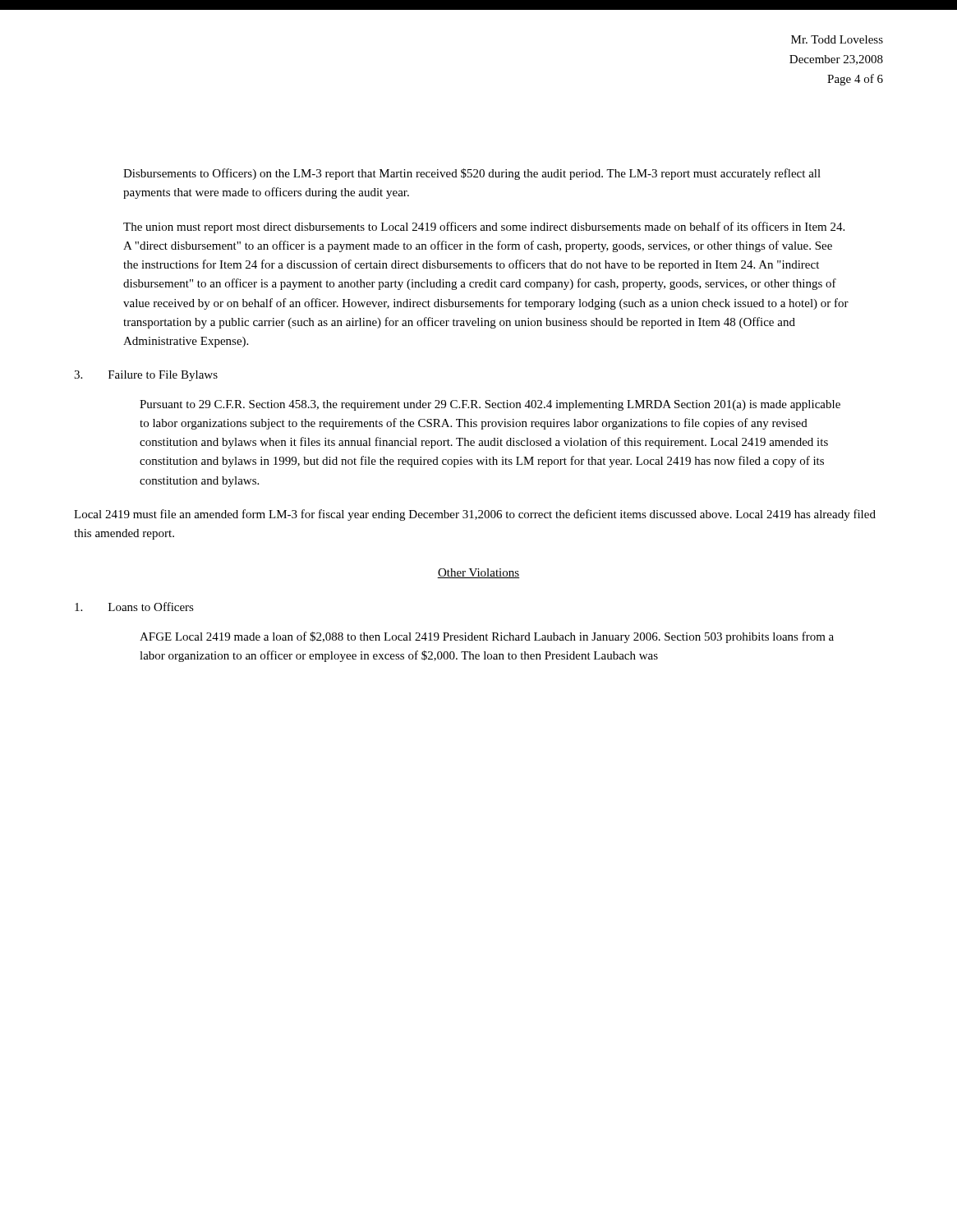Where is the passage that starts "The union must"?
The height and width of the screenshot is (1232, 957).
tap(486, 284)
